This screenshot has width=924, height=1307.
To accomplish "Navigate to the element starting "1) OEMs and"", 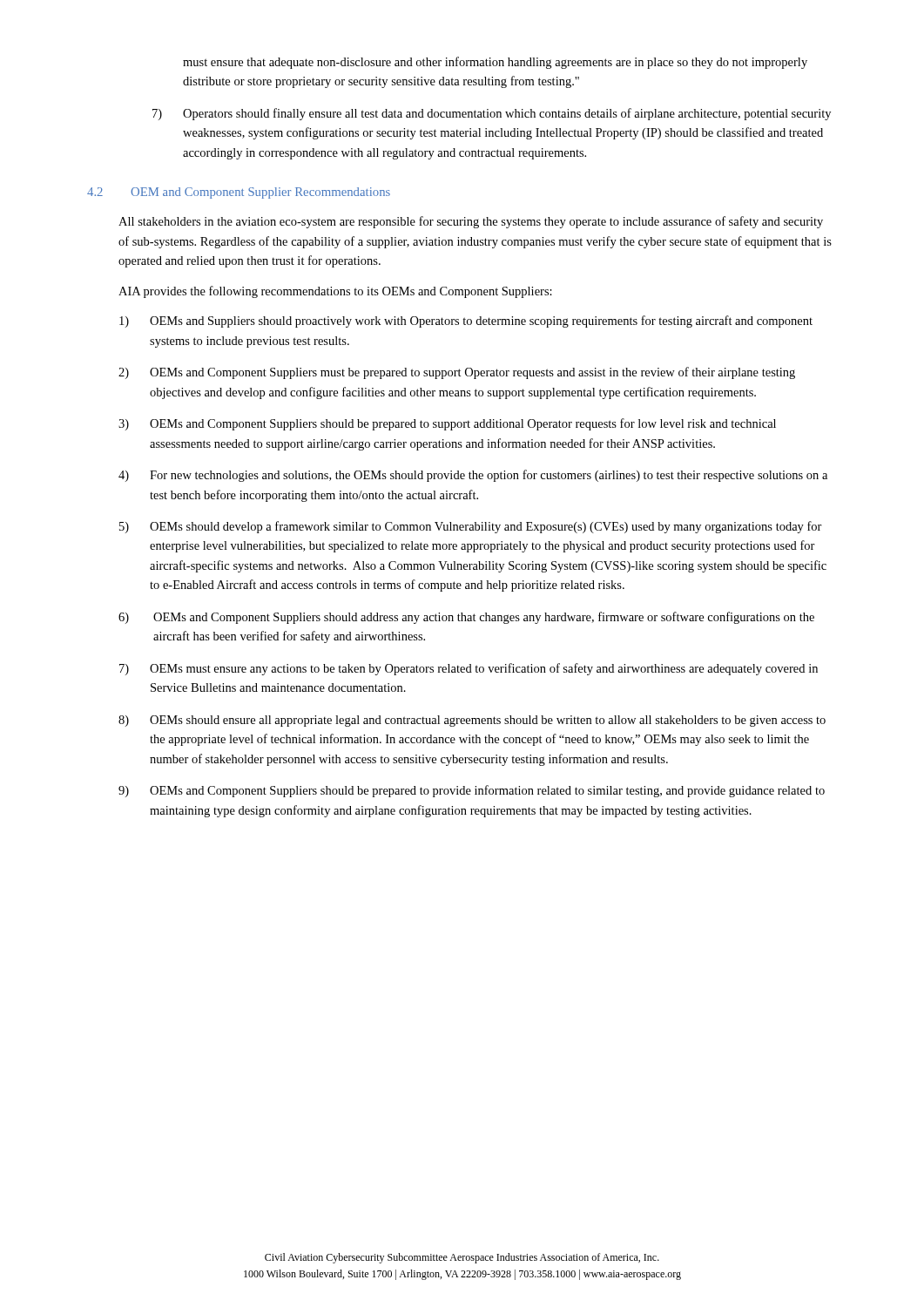I will point(478,331).
